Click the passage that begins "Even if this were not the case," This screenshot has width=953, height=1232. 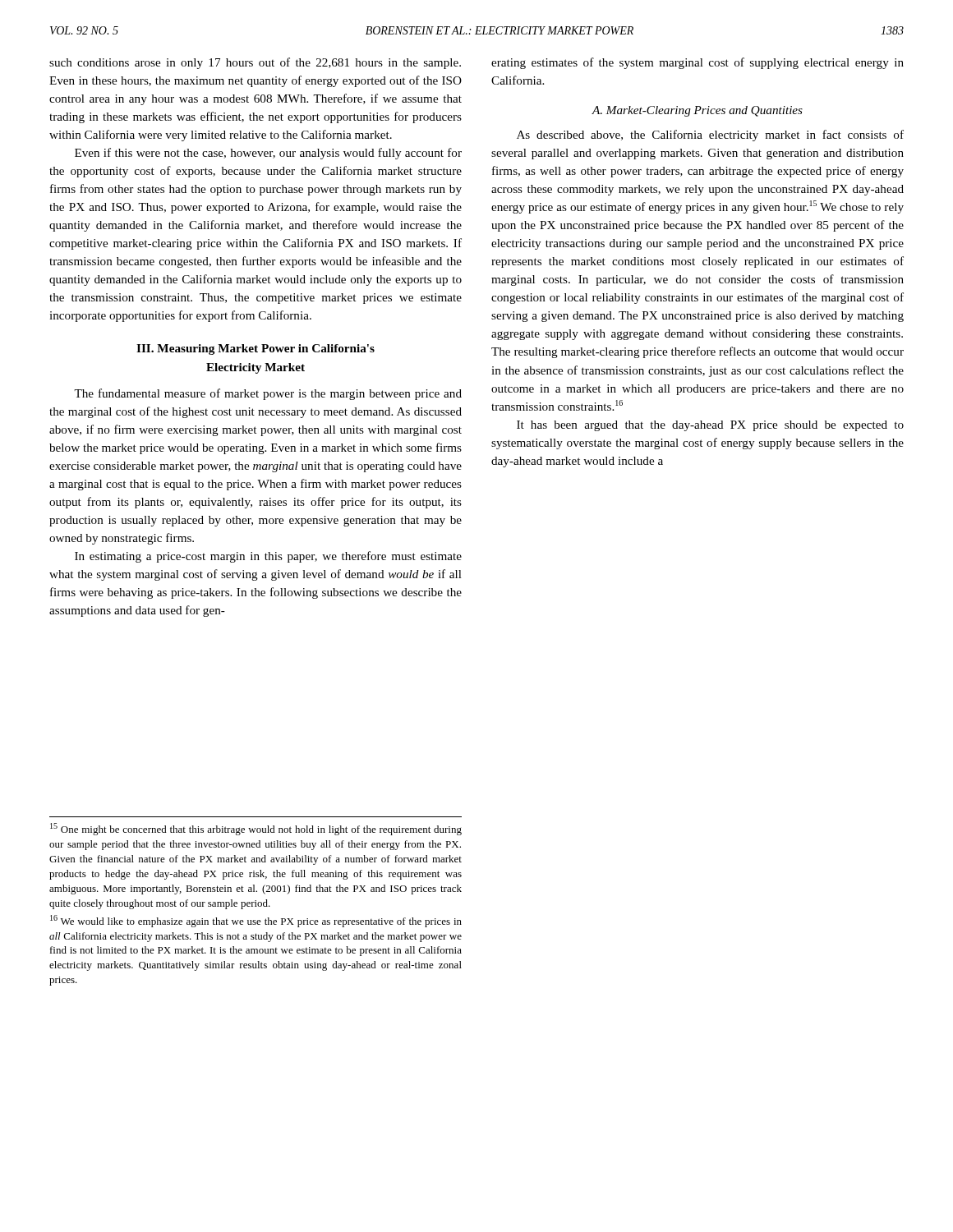255,234
